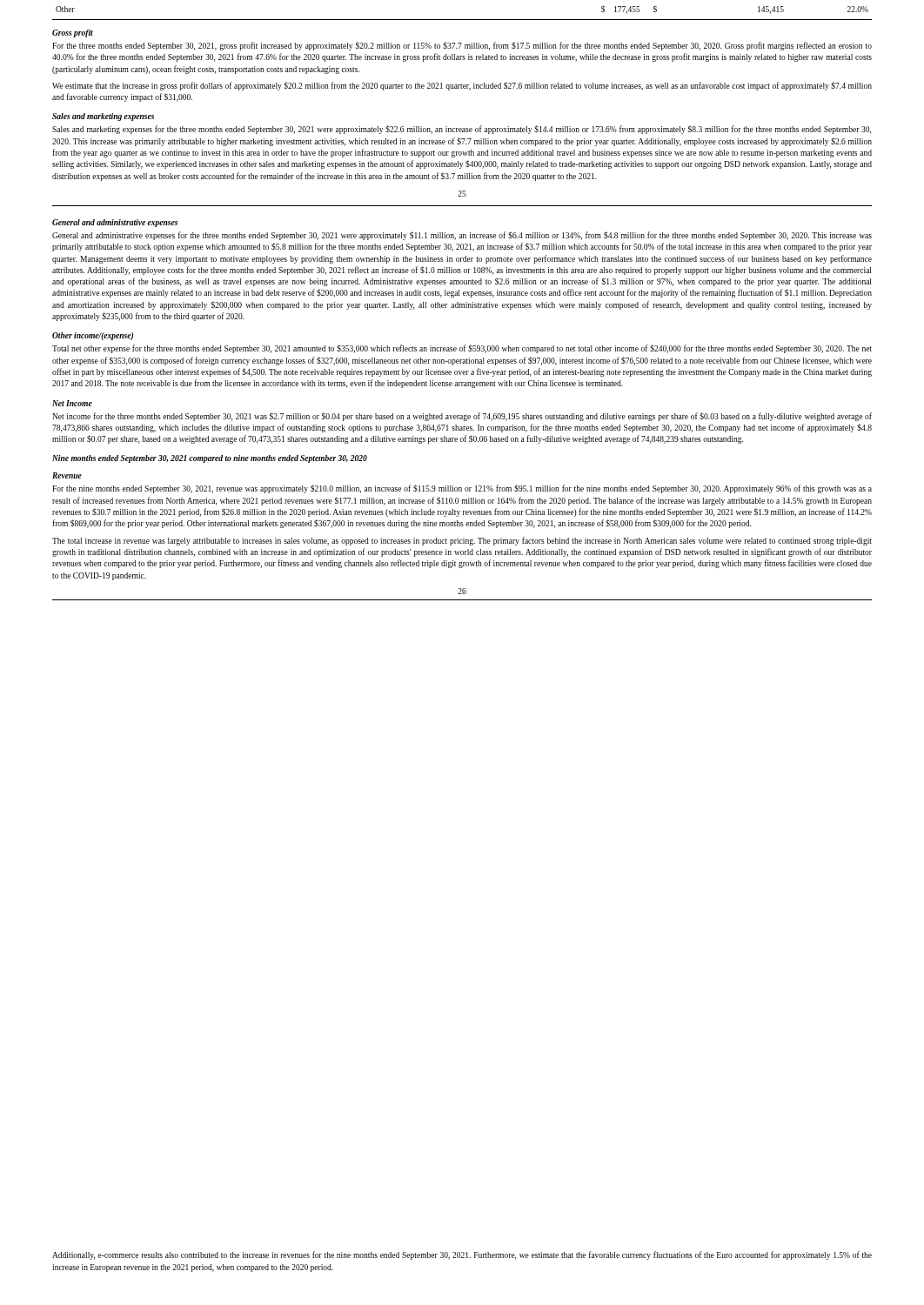
Task: Point to the element starting "Sales and marketing expenses for the three"
Action: 462,153
